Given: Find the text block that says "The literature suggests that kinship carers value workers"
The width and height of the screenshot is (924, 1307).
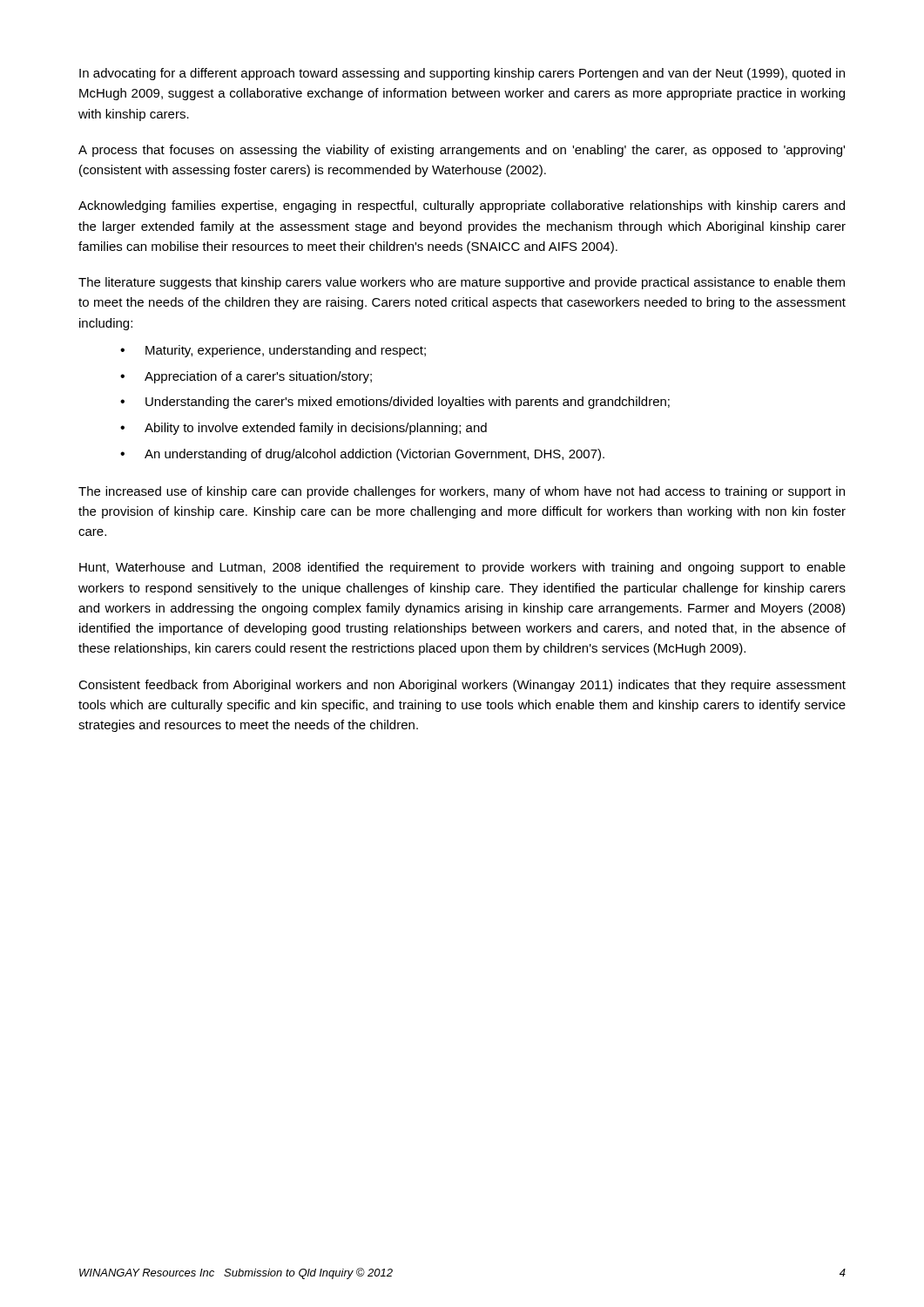Looking at the screenshot, I should pyautogui.click(x=462, y=302).
